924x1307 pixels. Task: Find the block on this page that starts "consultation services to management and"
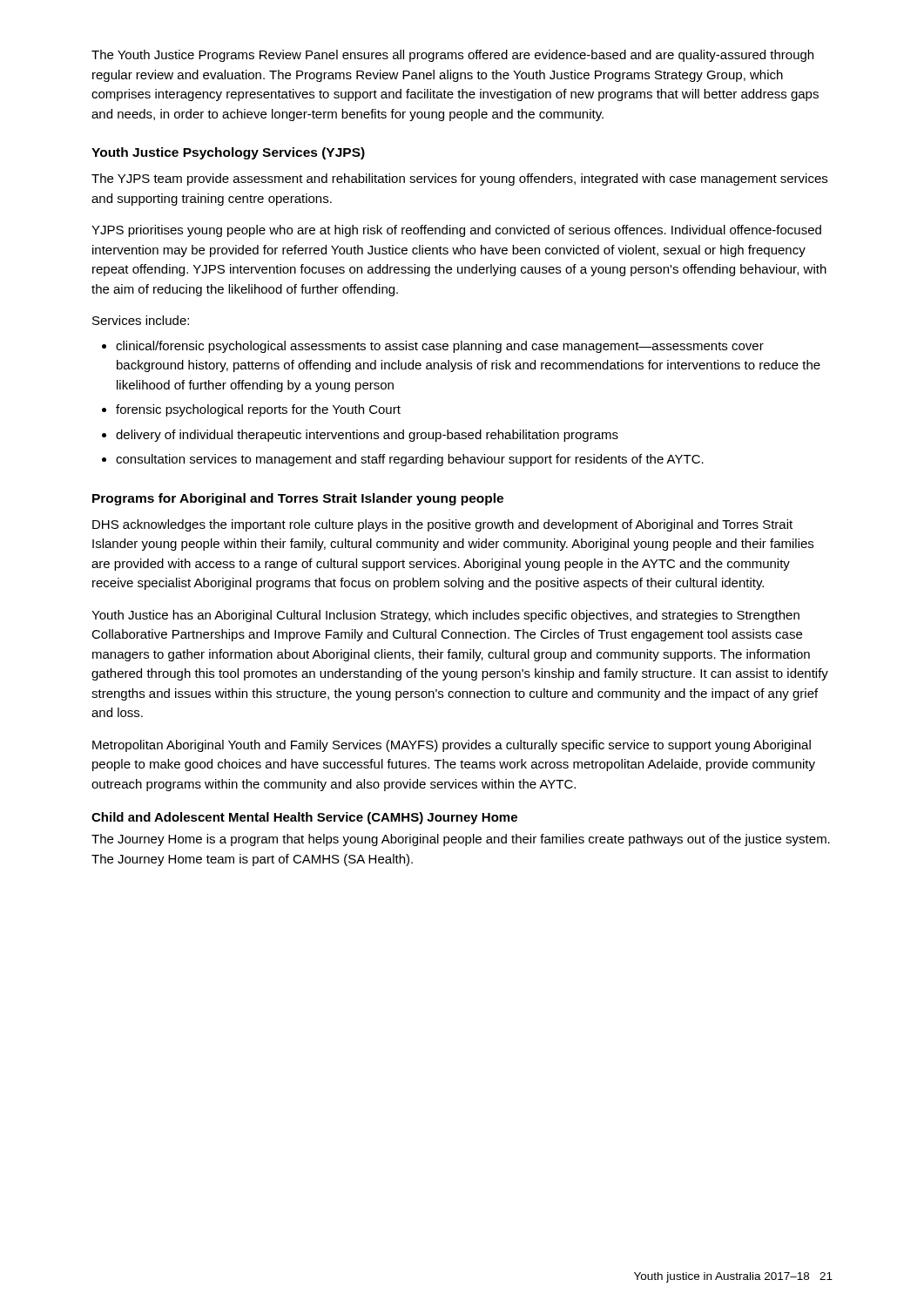point(410,459)
